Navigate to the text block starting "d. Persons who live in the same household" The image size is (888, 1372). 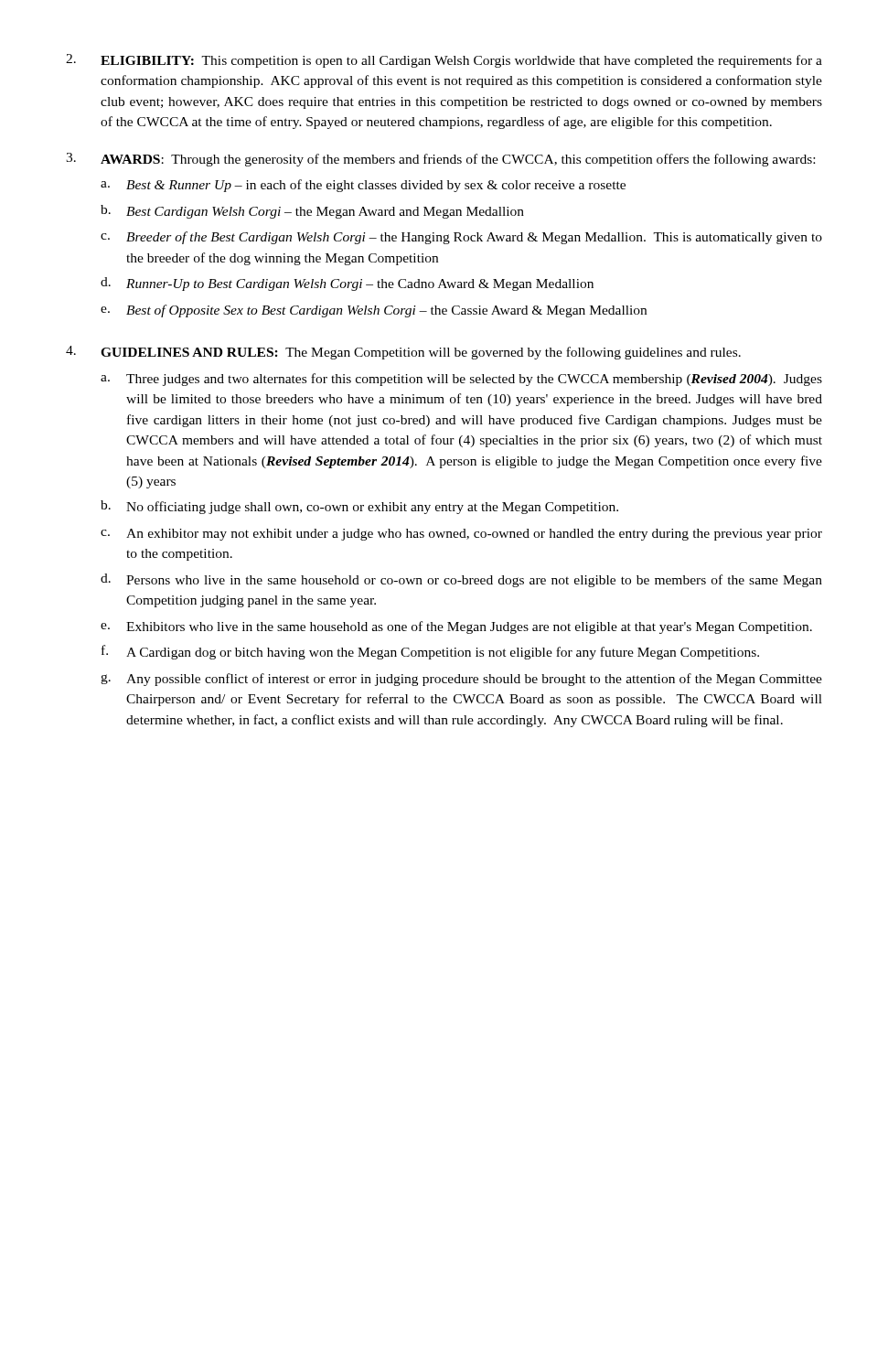[461, 590]
